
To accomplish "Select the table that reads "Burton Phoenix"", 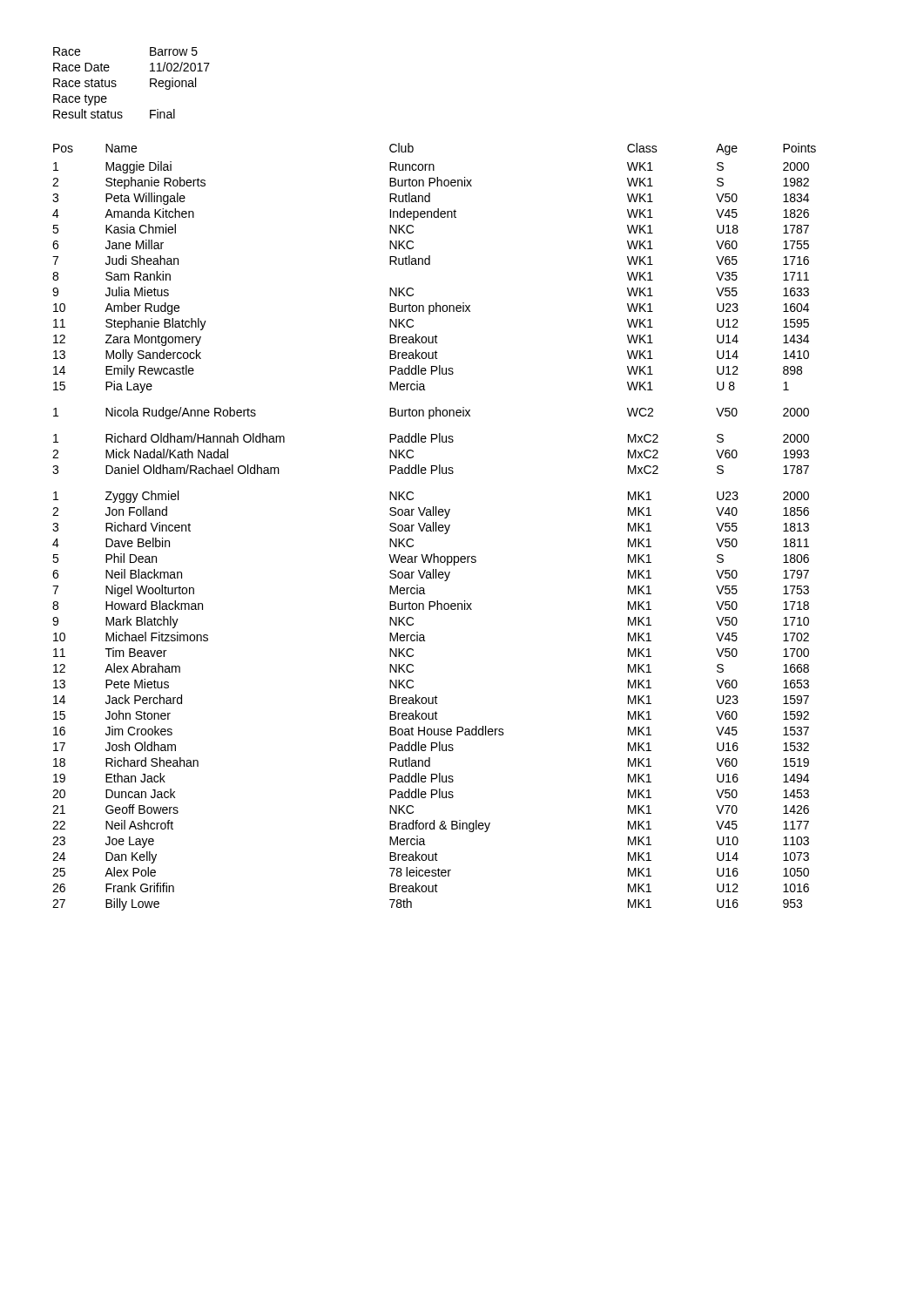I will click(462, 525).
